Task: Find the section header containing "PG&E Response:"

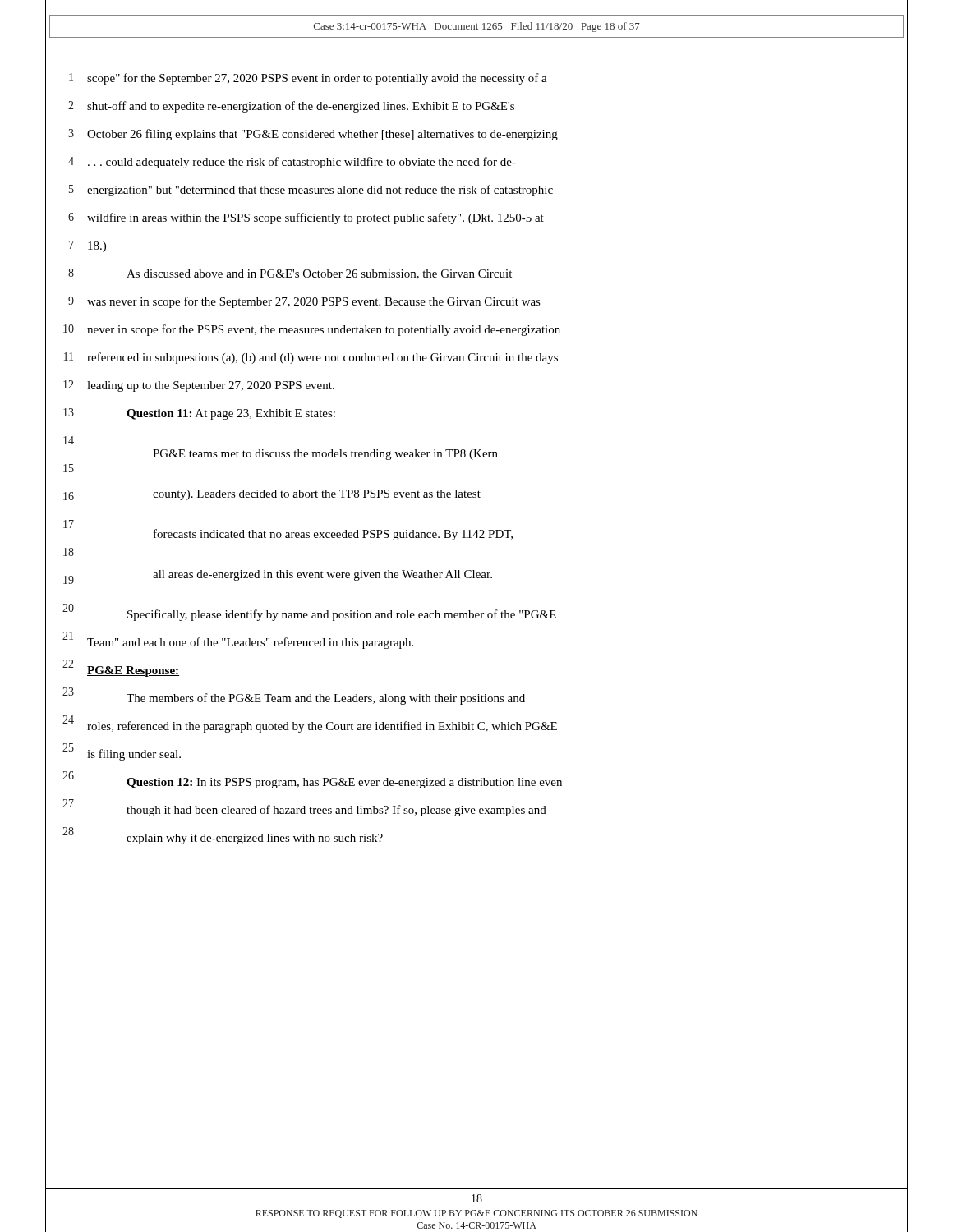Action: [133, 671]
